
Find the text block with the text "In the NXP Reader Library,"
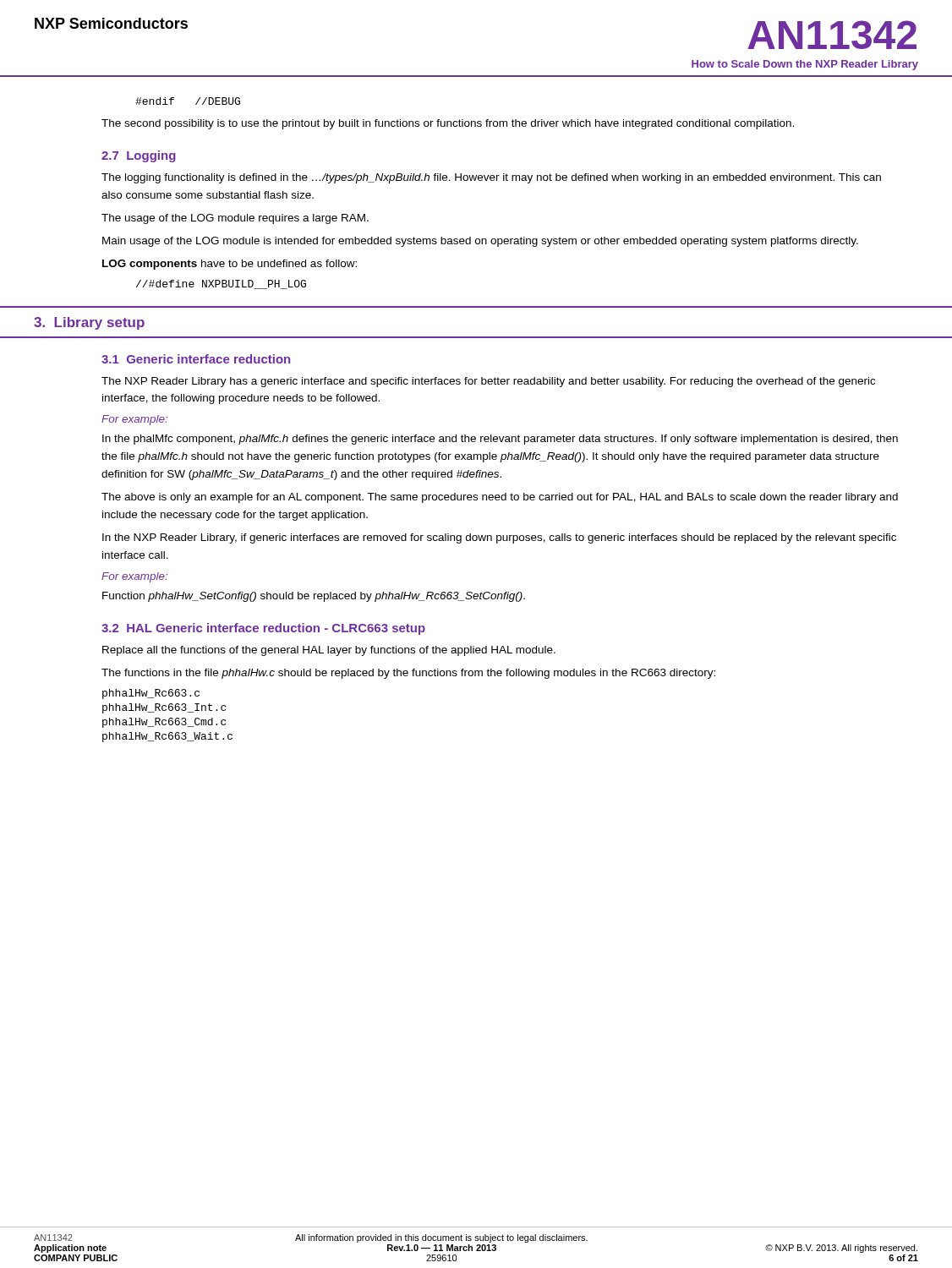499,546
